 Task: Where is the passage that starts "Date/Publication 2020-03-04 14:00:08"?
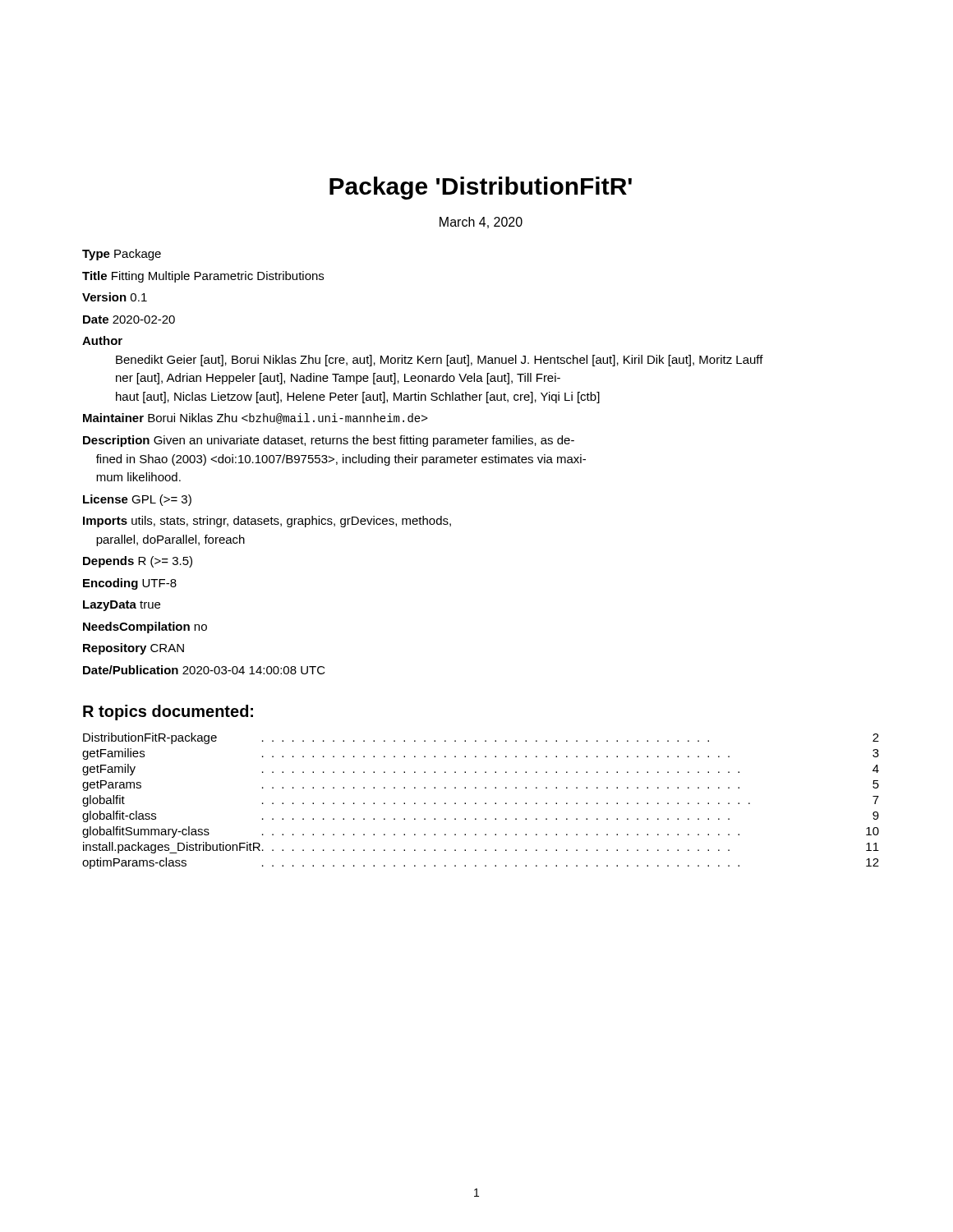[x=204, y=669]
